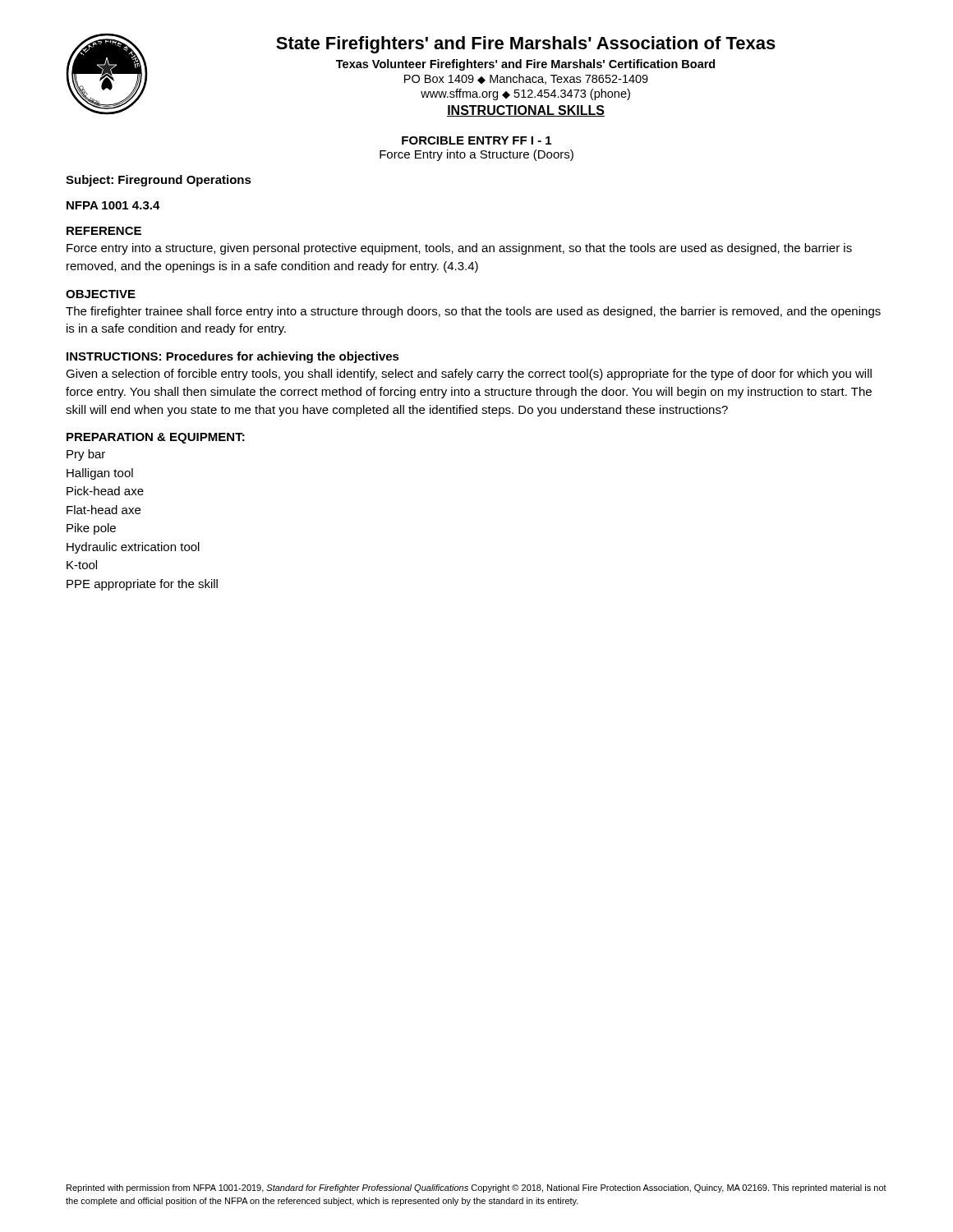Select the text block starting "INSTRUCTIONS: Procedures for achieving the objectives"
Image resolution: width=953 pixels, height=1232 pixels.
pyautogui.click(x=232, y=356)
